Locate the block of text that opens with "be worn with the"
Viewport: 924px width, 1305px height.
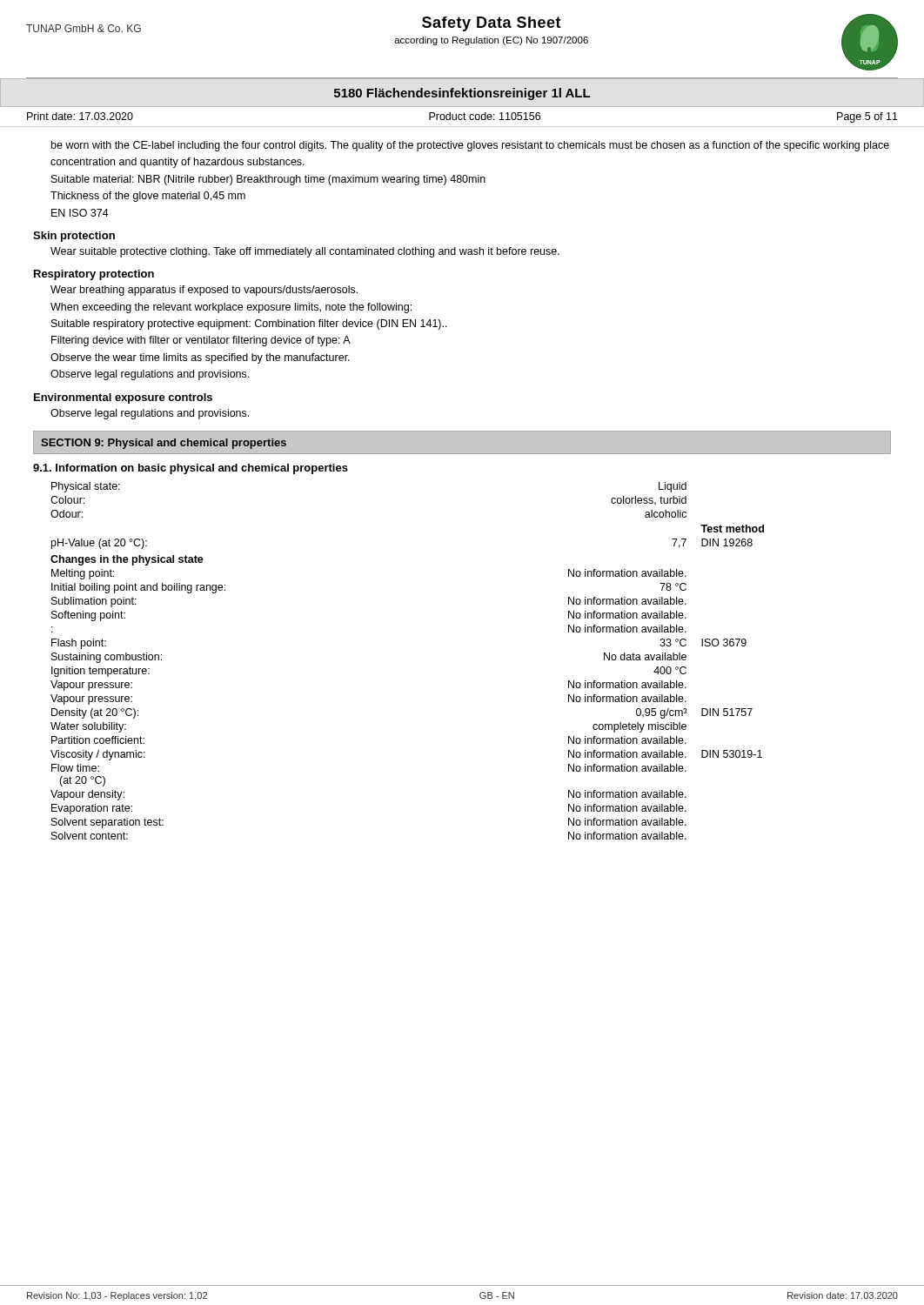470,179
